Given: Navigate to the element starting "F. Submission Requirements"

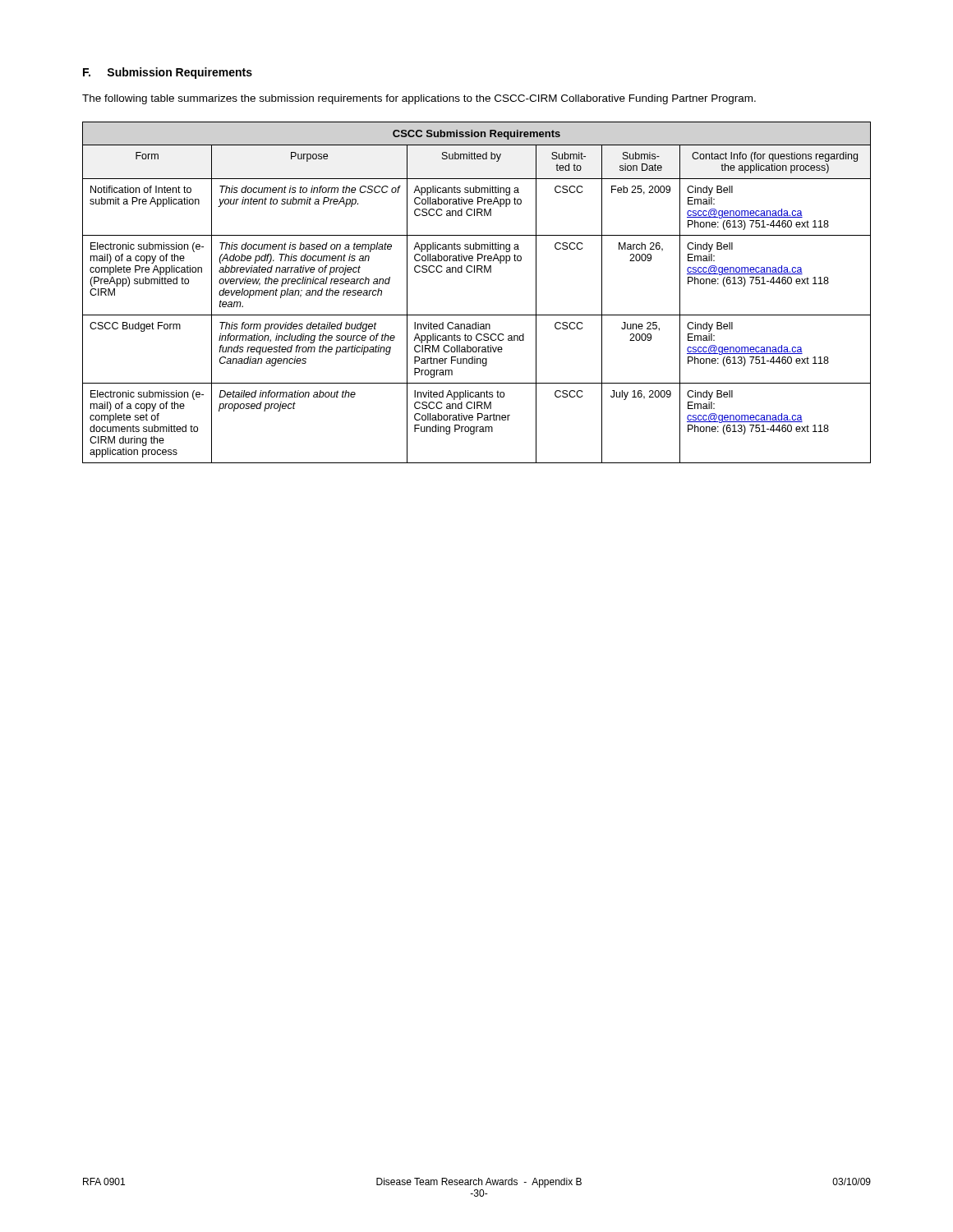Looking at the screenshot, I should coord(167,72).
